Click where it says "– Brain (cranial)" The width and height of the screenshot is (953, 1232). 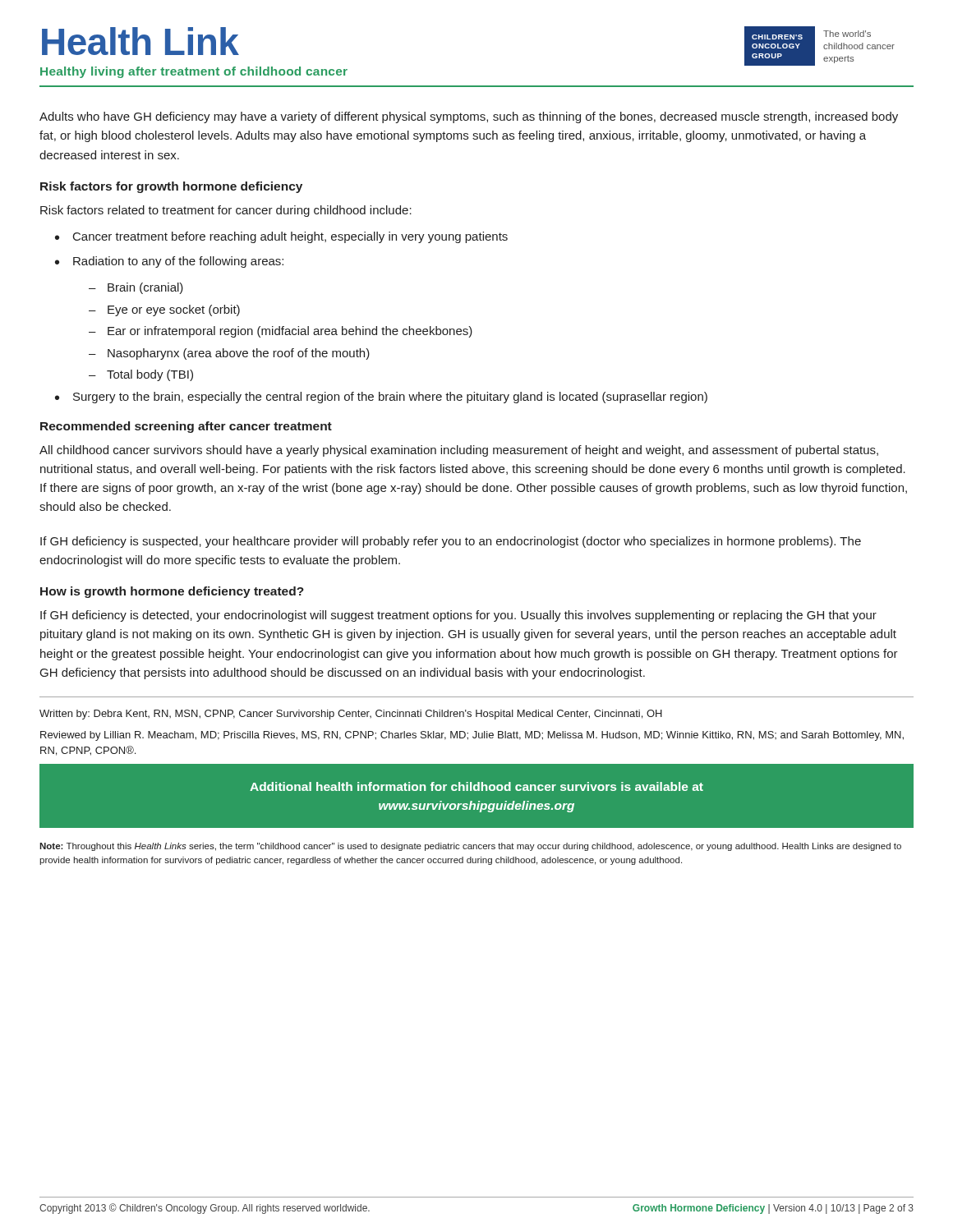click(x=136, y=288)
